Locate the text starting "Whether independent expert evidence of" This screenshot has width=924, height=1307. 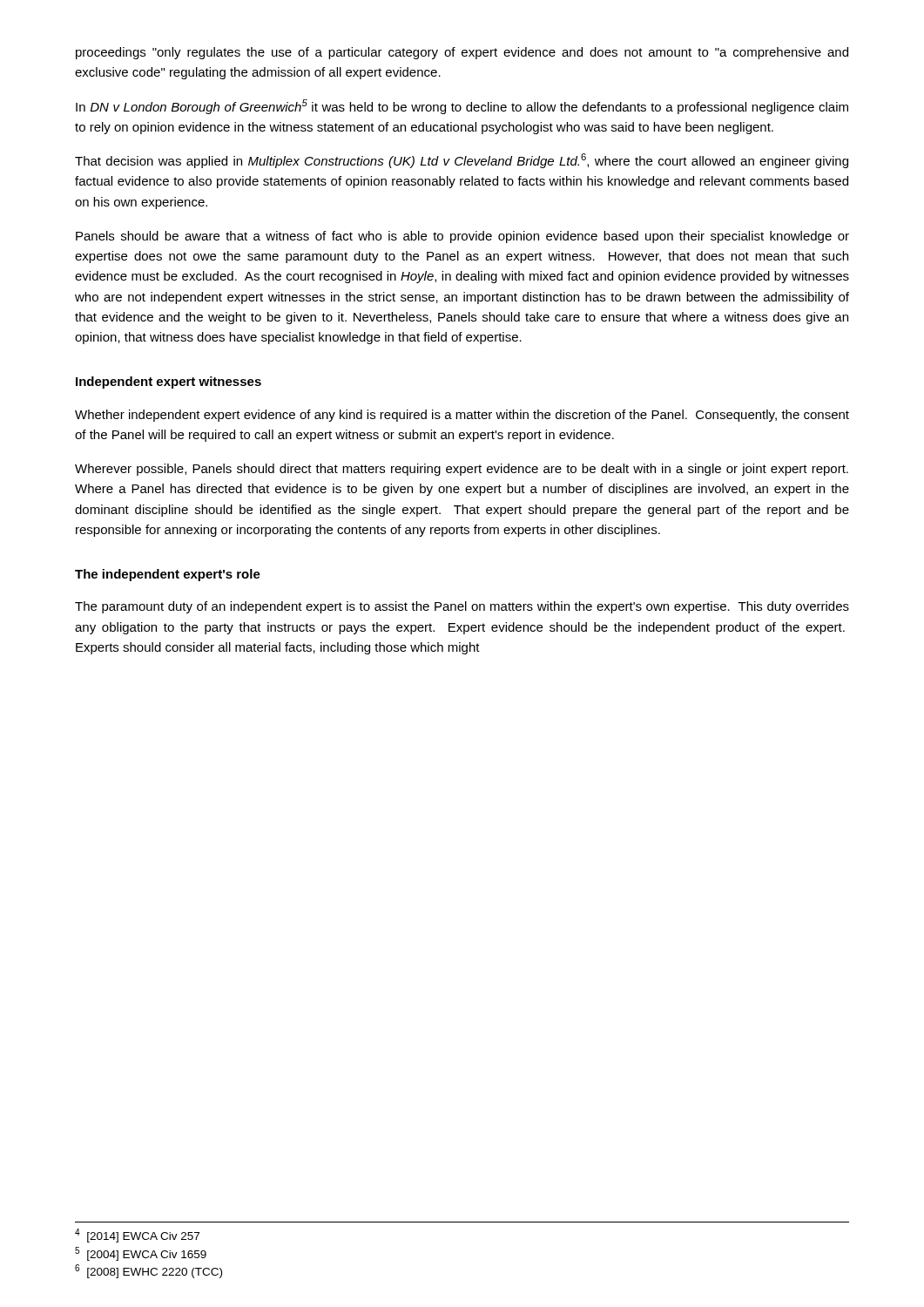coord(462,424)
